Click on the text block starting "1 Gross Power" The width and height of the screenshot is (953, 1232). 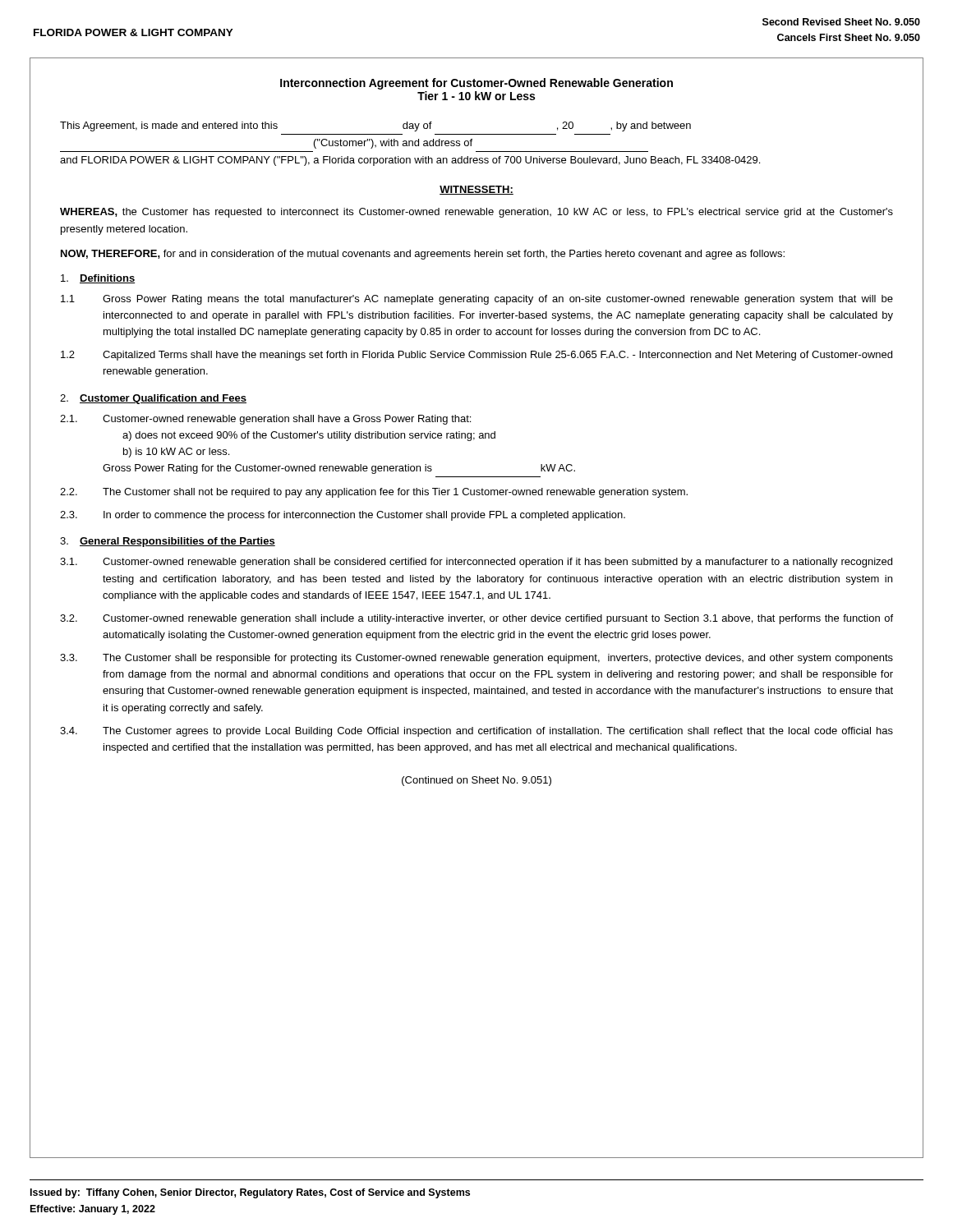point(476,315)
